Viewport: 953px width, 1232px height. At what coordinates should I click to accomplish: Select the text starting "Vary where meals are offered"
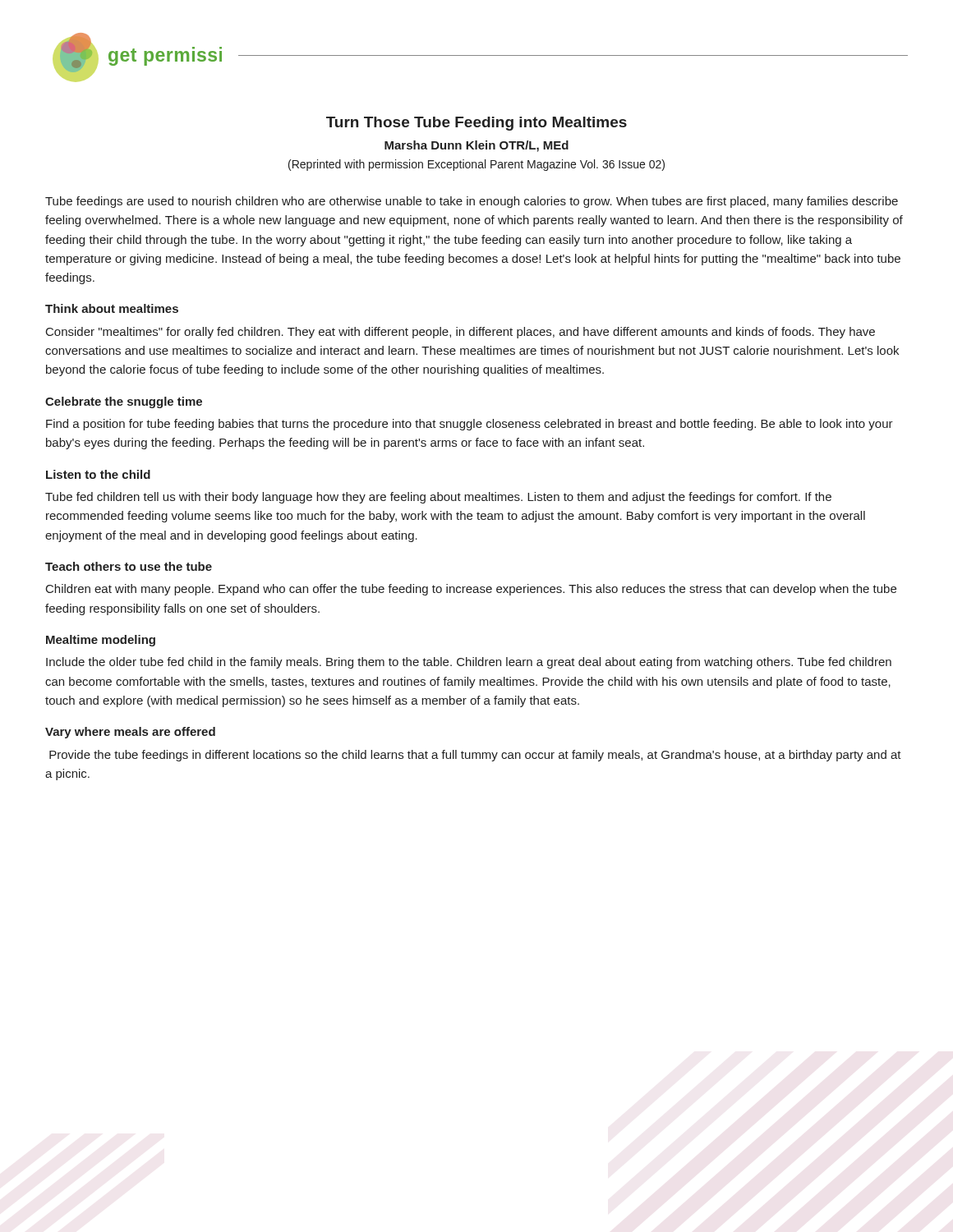pos(130,731)
